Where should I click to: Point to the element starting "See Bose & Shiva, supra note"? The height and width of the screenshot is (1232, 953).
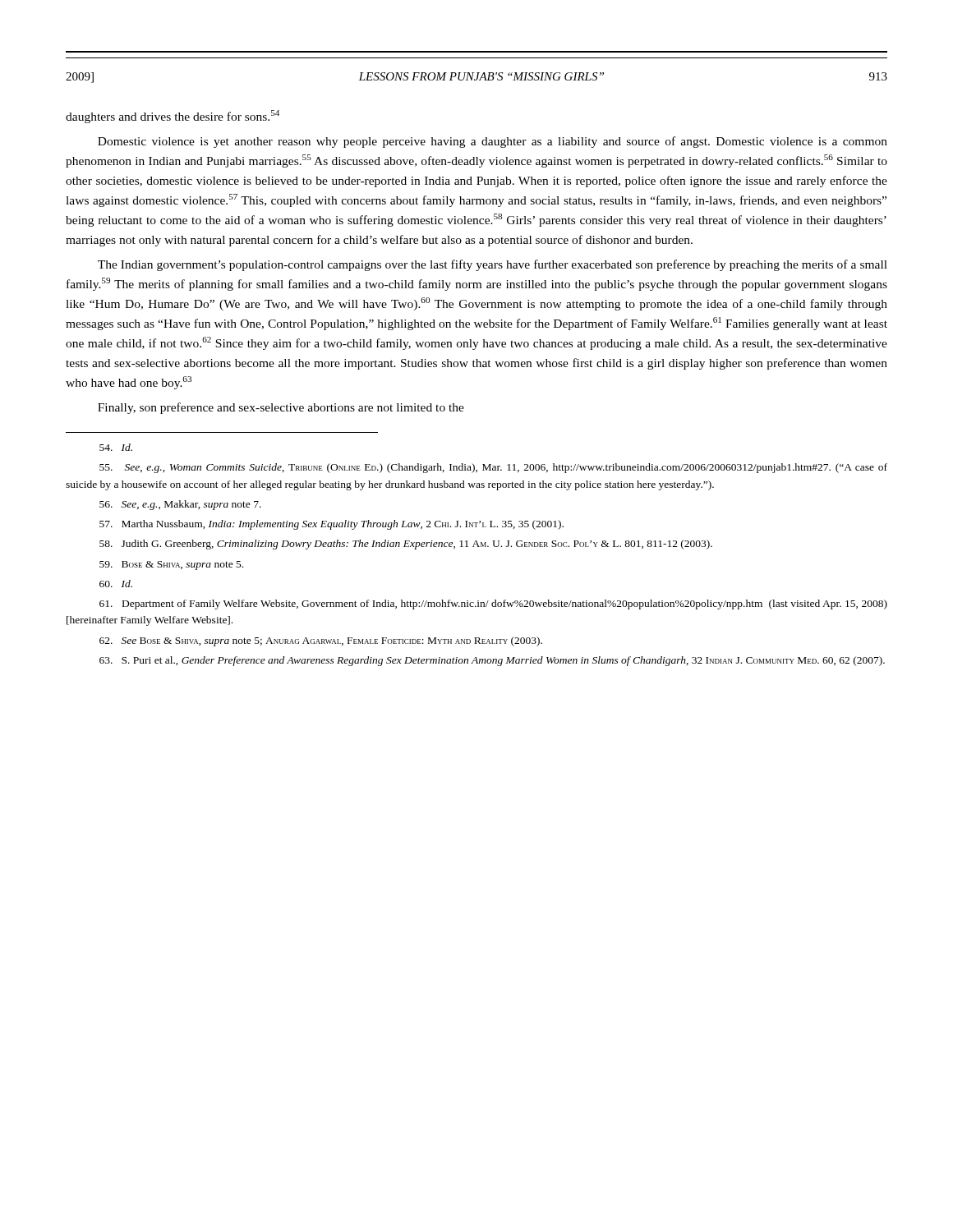(321, 641)
